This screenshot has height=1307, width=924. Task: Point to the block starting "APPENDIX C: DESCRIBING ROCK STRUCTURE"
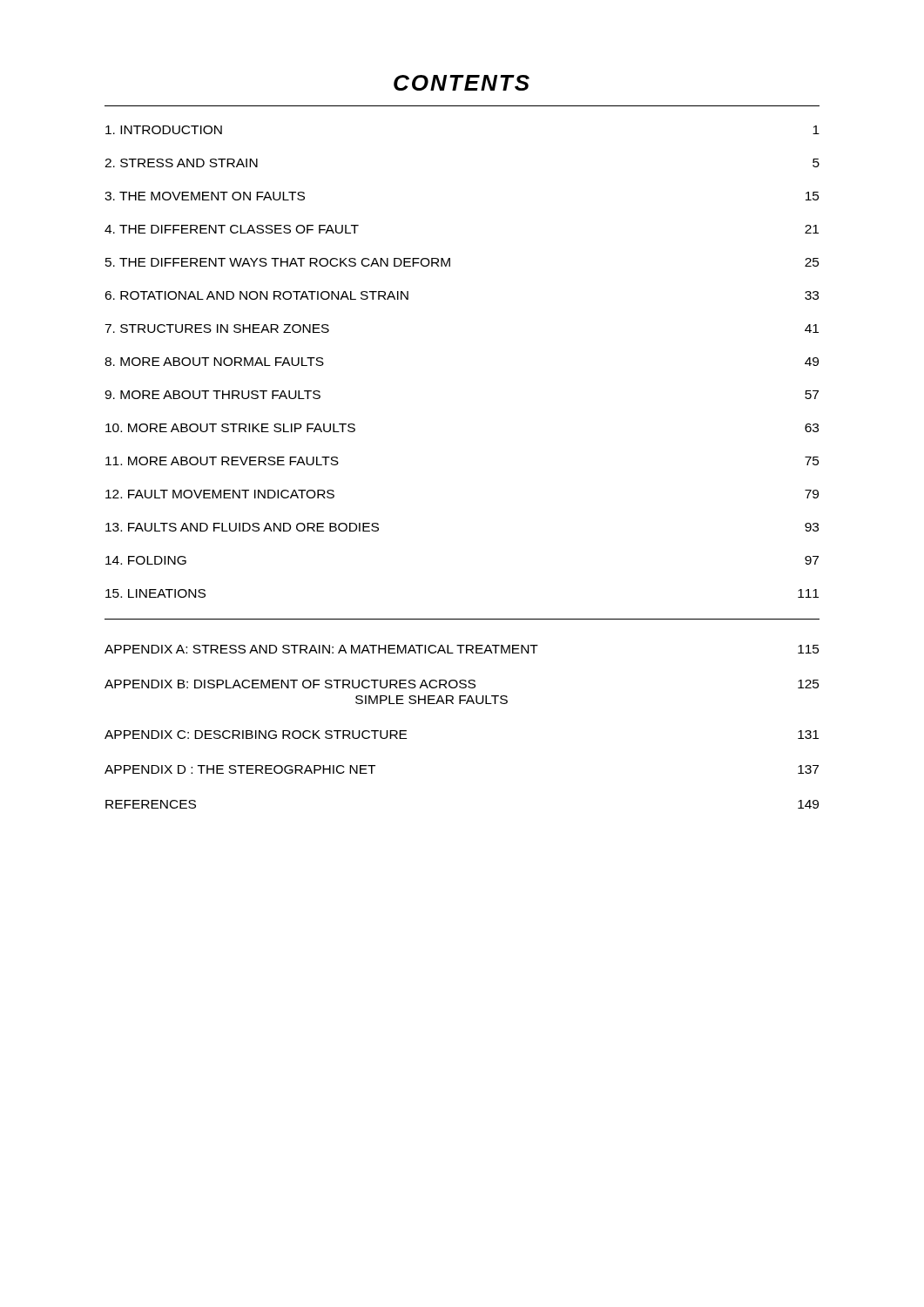pyautogui.click(x=256, y=734)
